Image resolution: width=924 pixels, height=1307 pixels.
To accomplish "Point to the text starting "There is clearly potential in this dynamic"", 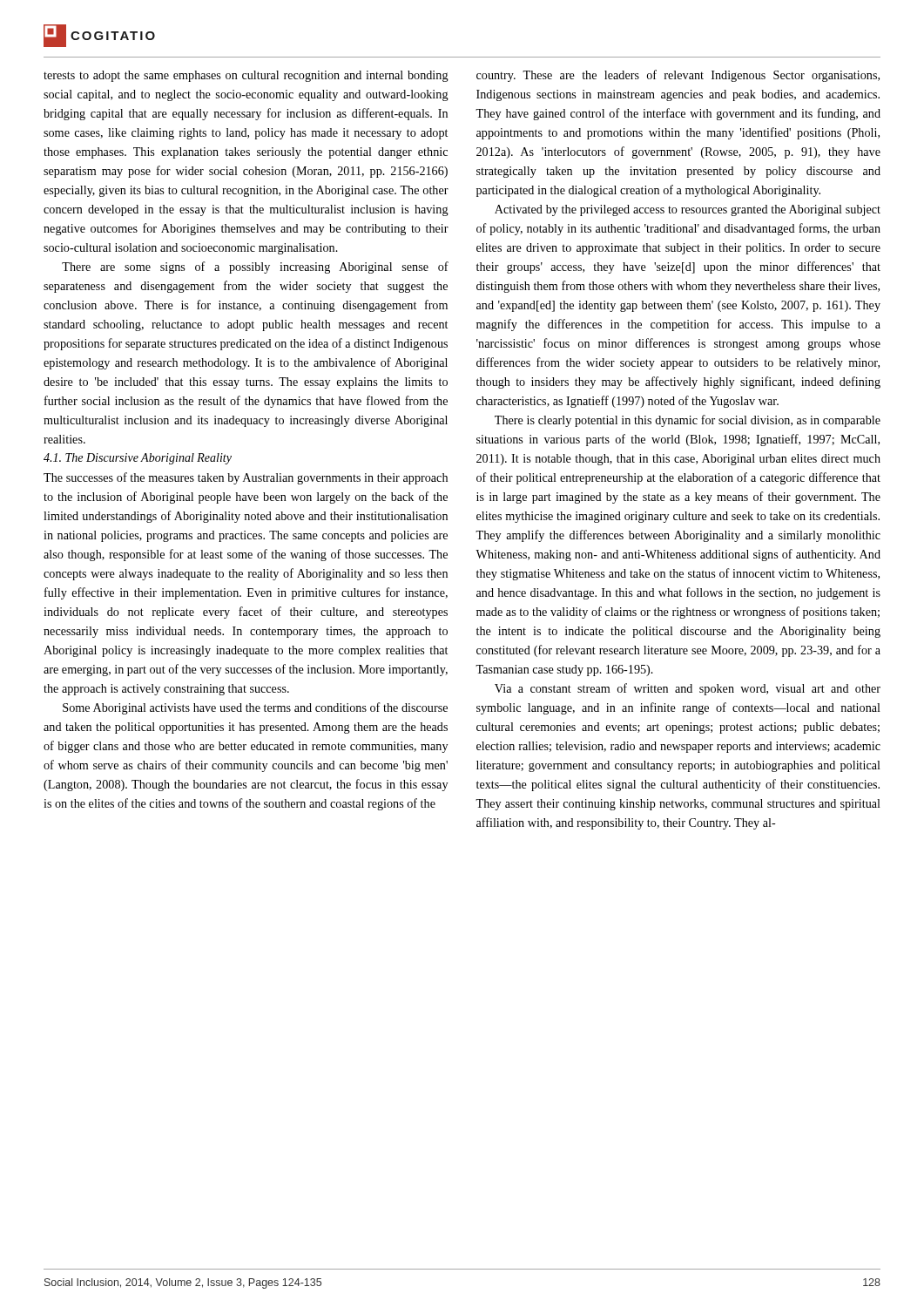I will (678, 545).
